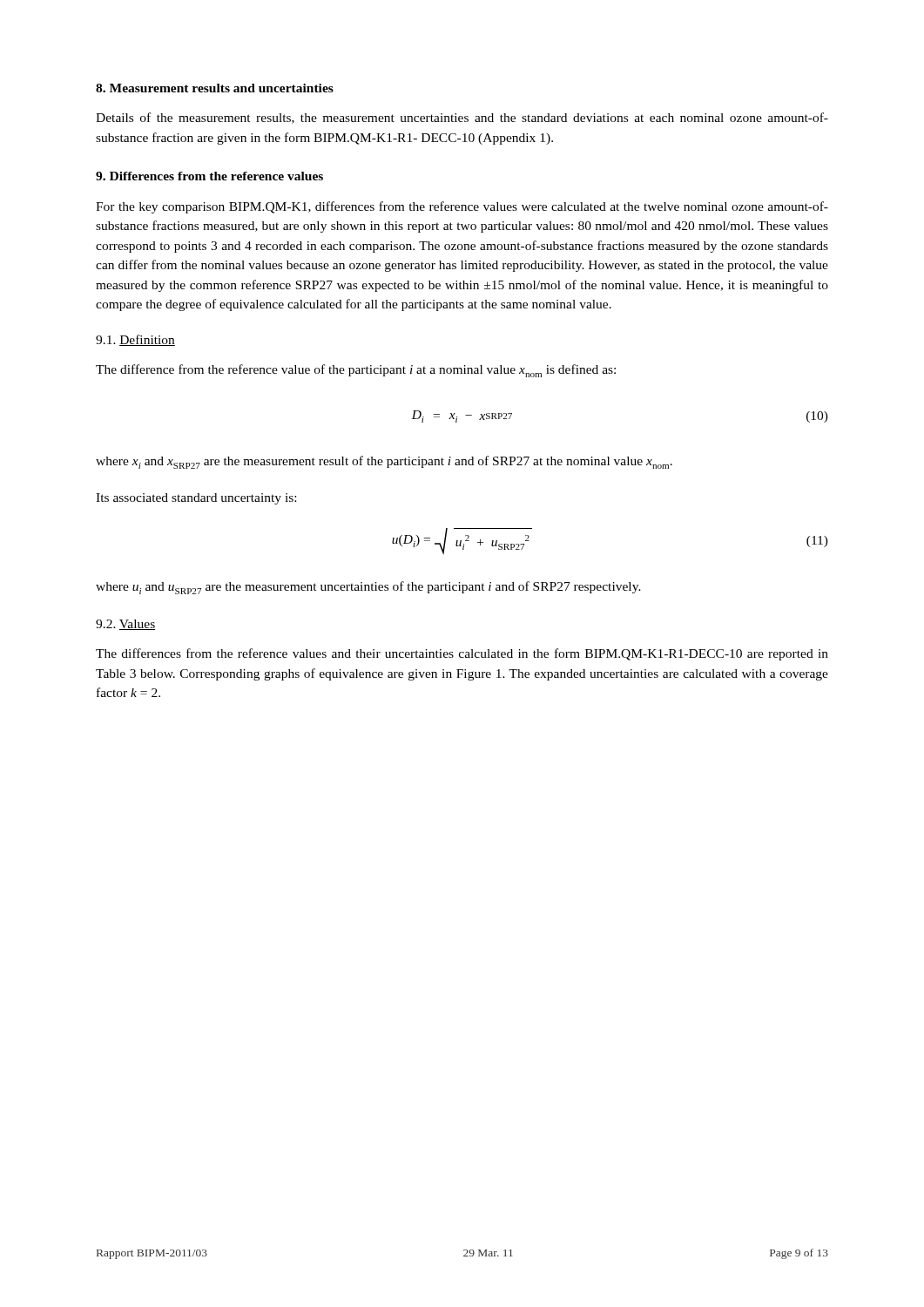Find the text block that reads "where ui and uSRP27 are the measurement uncertainties"
This screenshot has width=924, height=1307.
(x=368, y=588)
